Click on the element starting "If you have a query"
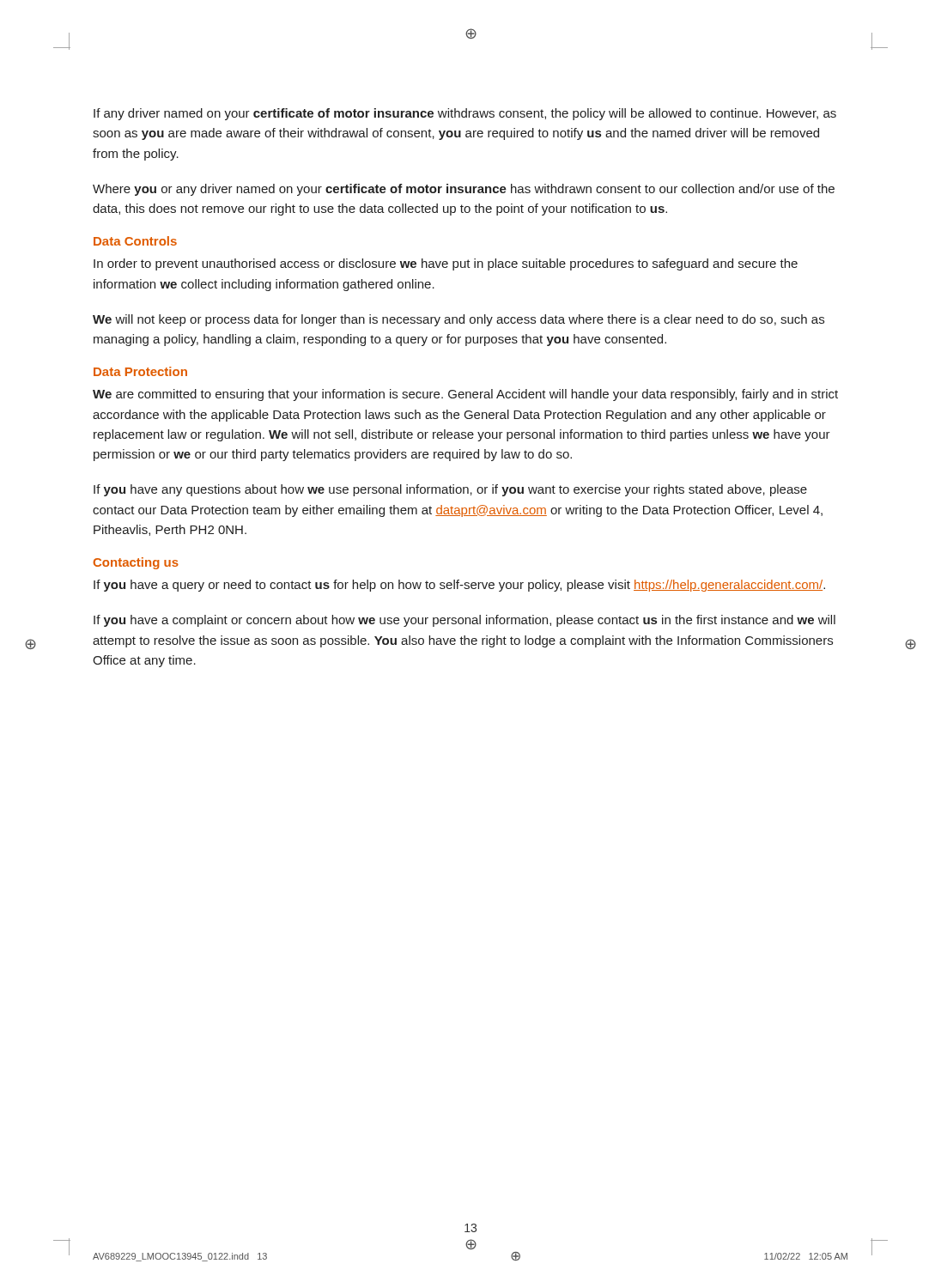The height and width of the screenshot is (1288, 941). [459, 584]
